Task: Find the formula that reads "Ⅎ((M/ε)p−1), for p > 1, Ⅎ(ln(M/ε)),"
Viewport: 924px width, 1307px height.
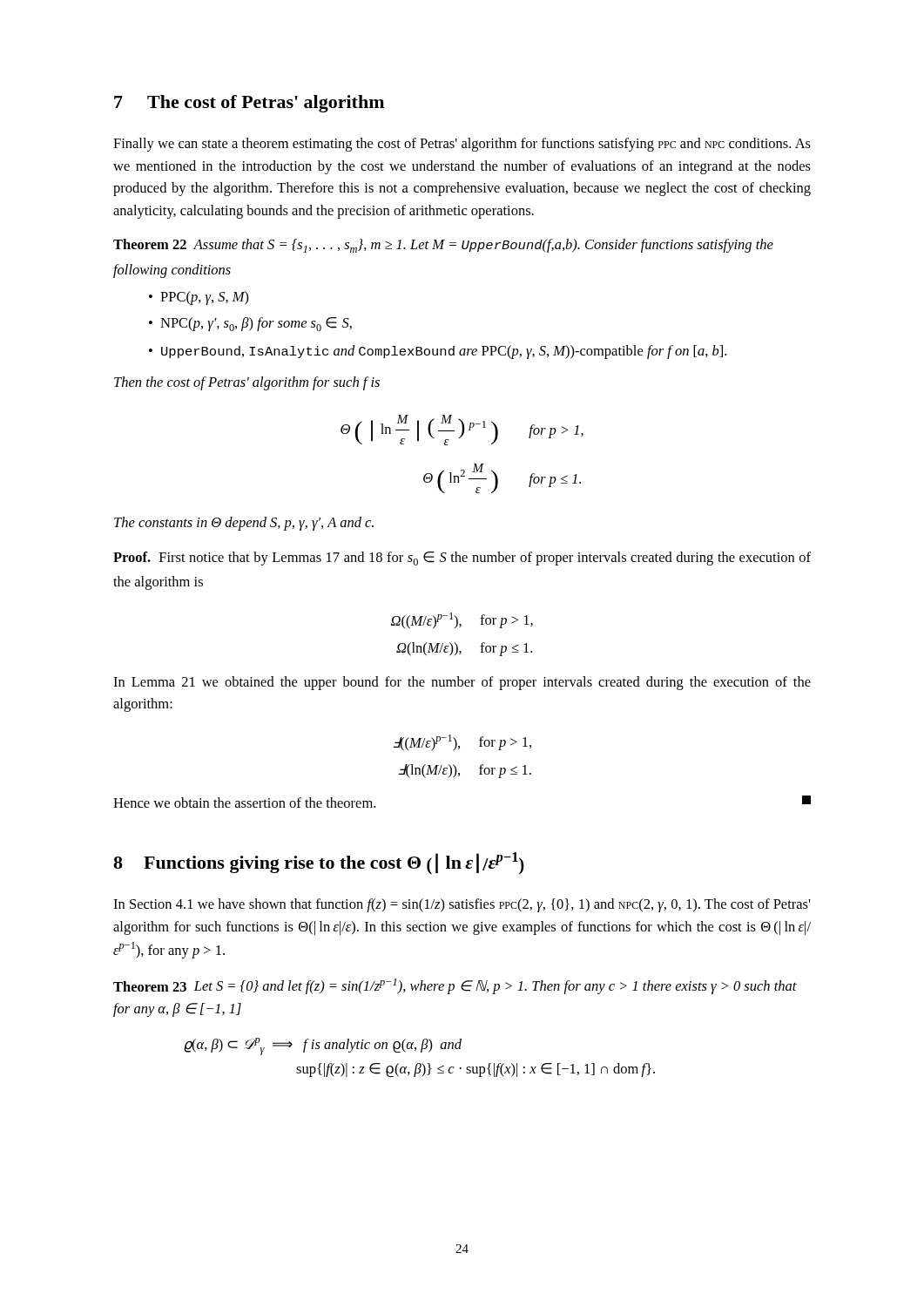Action: [x=462, y=756]
